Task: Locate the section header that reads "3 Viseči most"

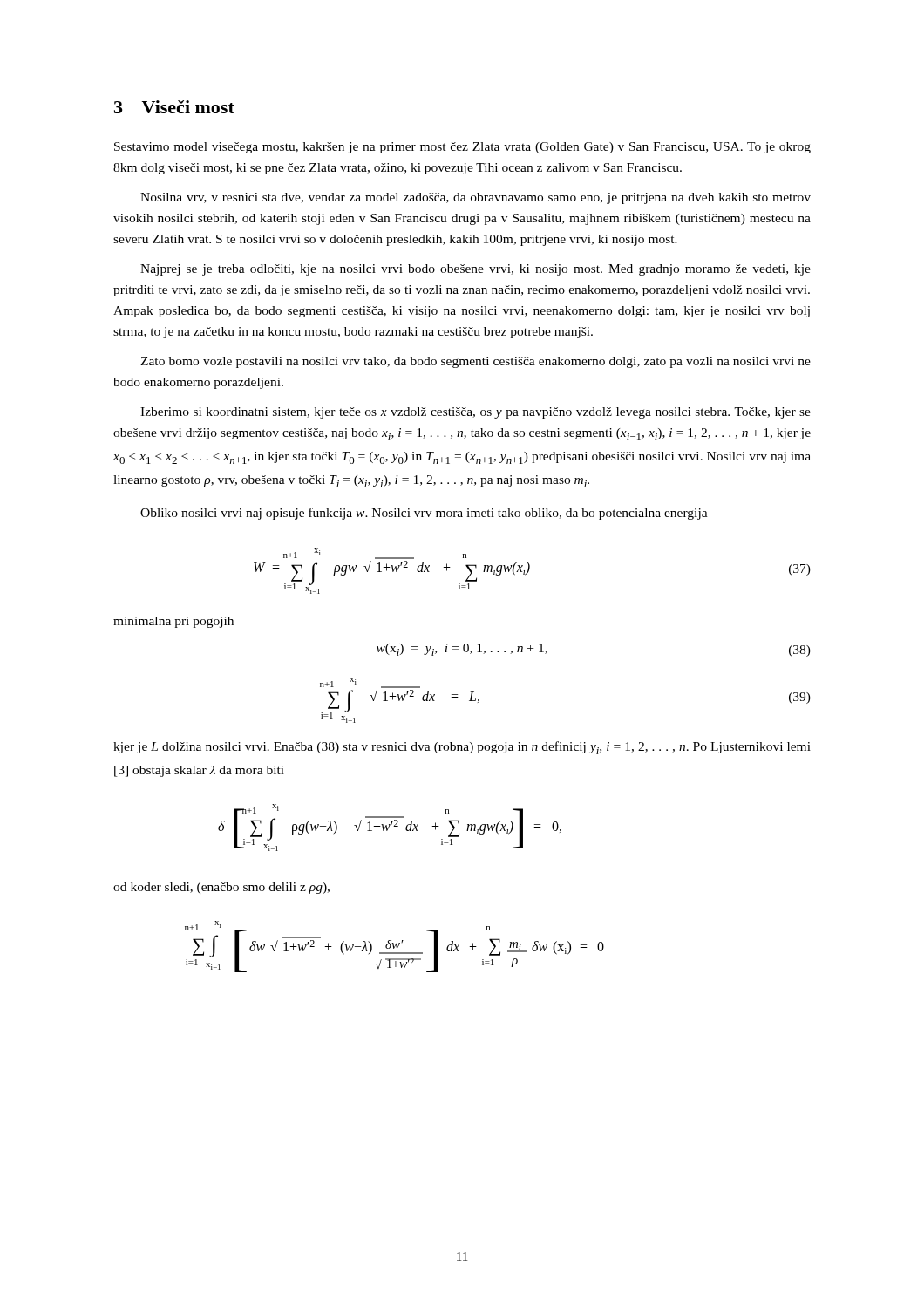Action: [174, 107]
